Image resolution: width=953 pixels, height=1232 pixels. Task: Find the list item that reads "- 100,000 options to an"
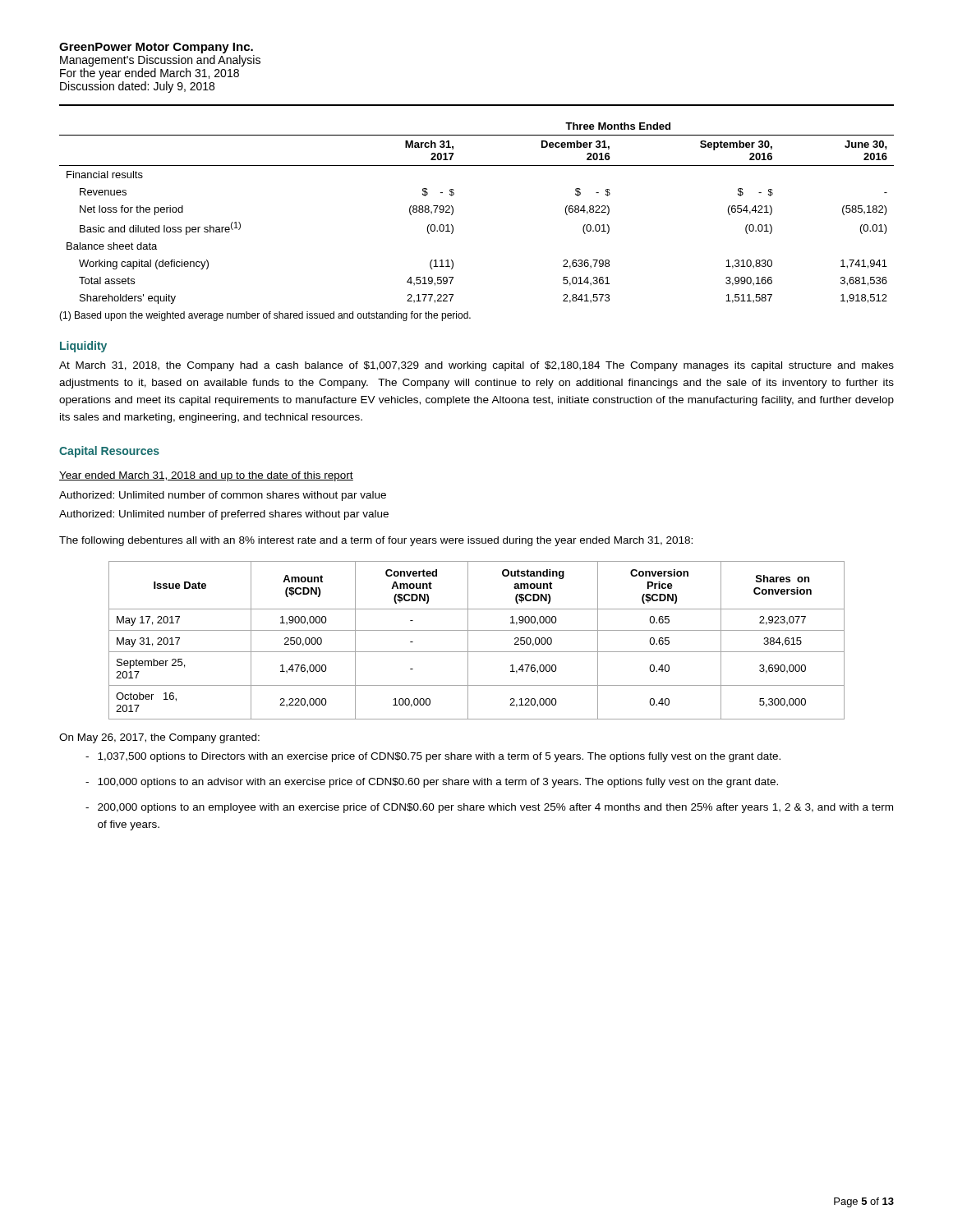pos(490,782)
